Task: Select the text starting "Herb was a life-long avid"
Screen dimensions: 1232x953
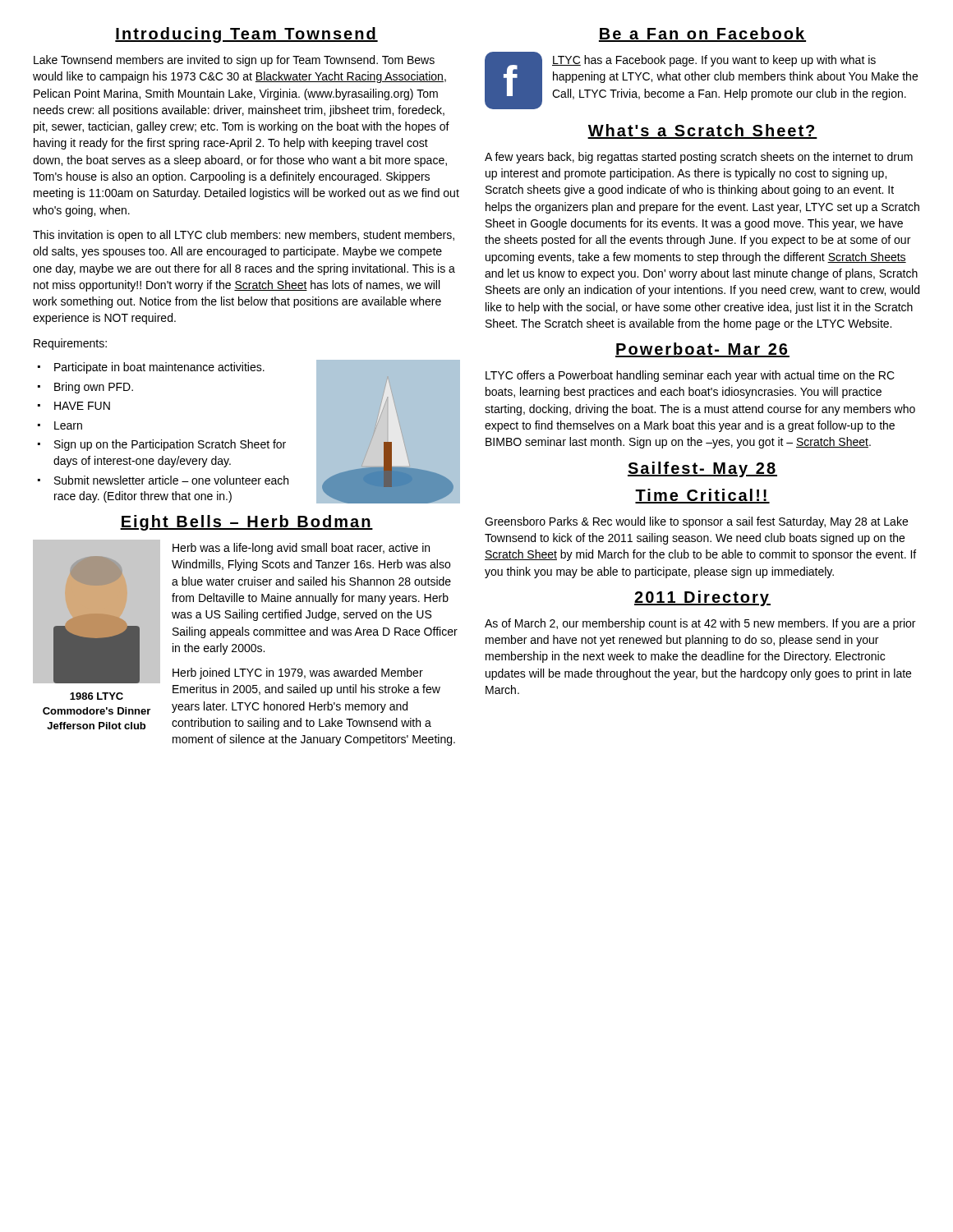Action: pyautogui.click(x=246, y=598)
